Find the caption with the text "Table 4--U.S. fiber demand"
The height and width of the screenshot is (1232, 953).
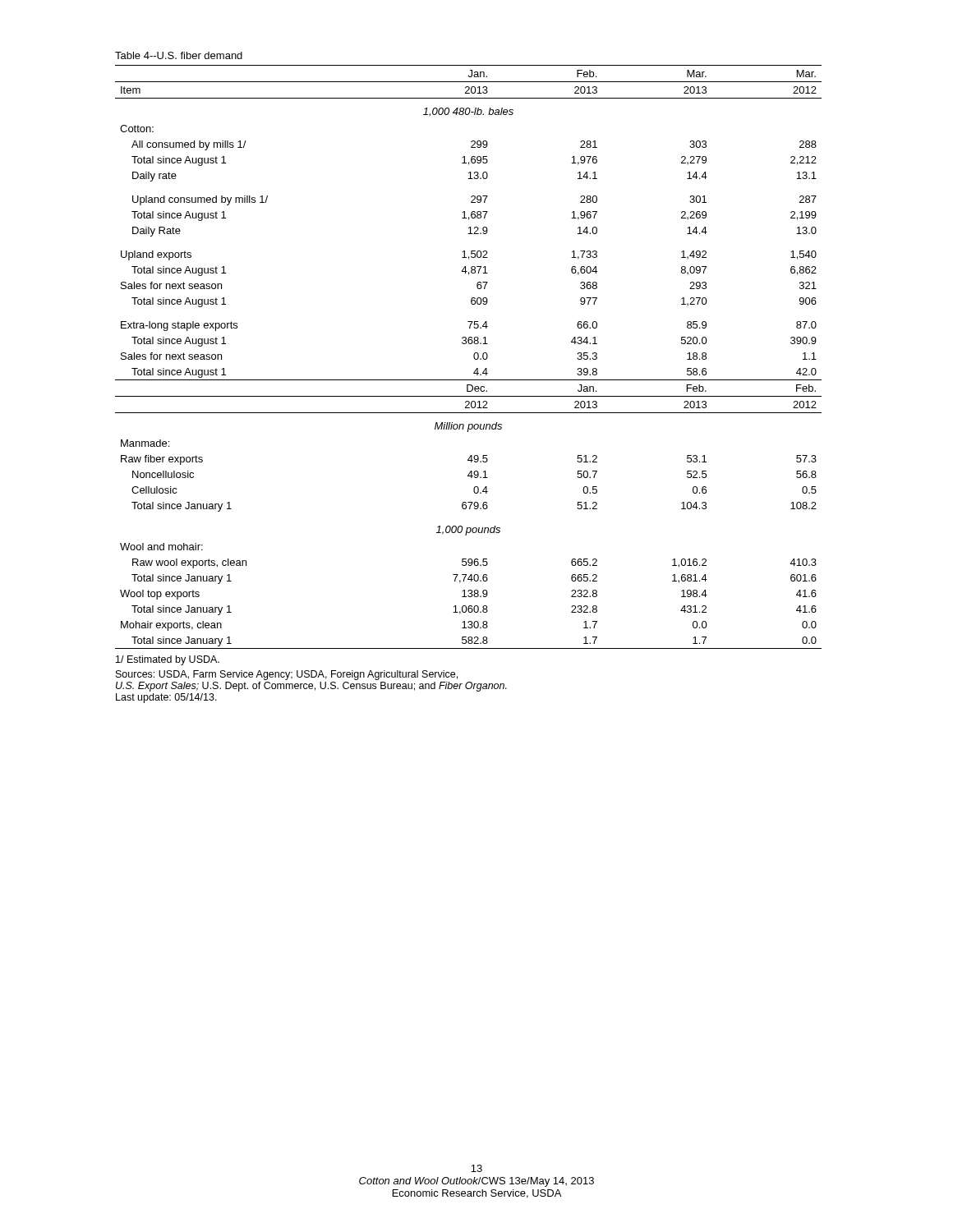click(x=179, y=55)
